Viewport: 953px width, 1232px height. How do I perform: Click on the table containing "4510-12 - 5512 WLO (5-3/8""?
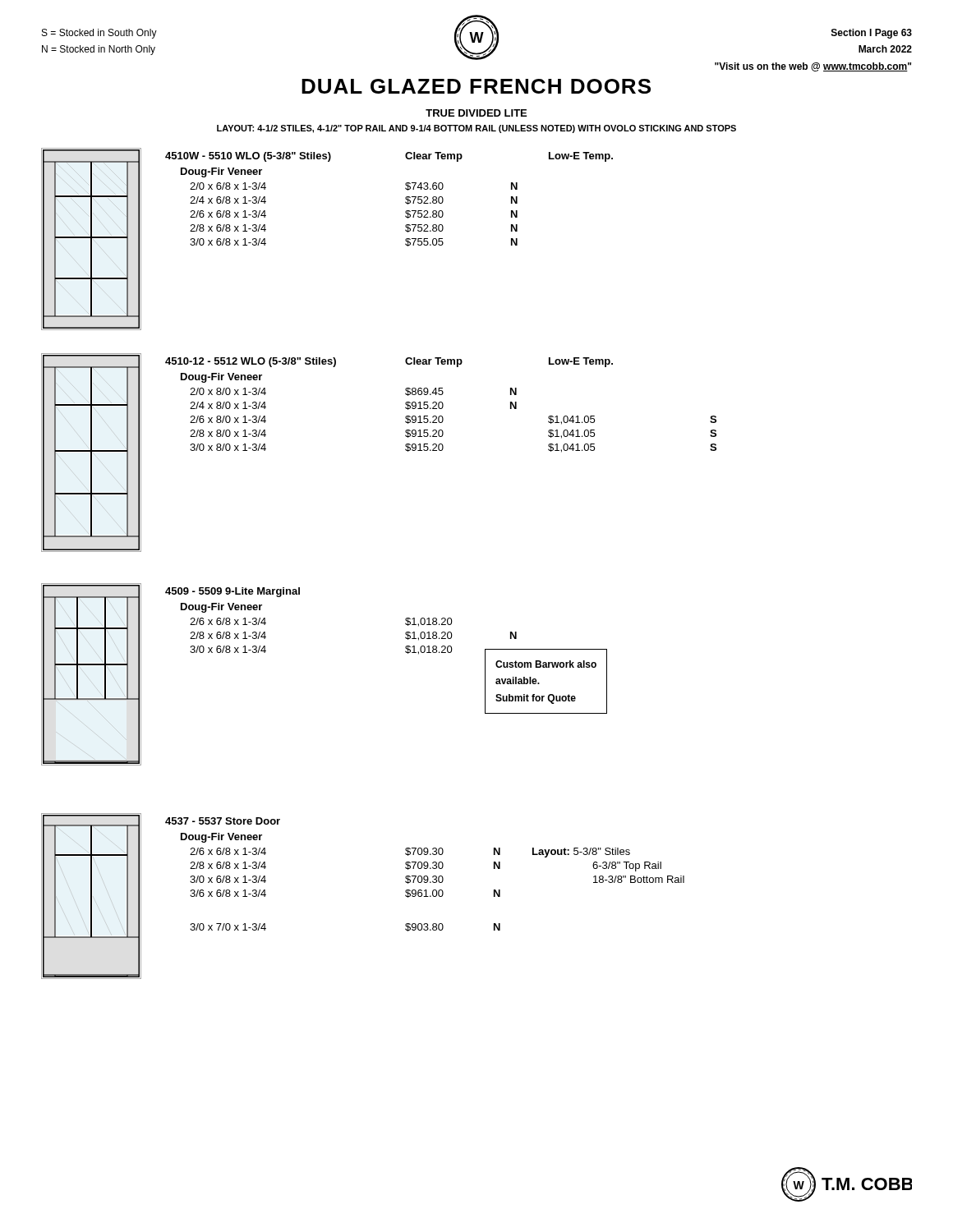tap(536, 404)
